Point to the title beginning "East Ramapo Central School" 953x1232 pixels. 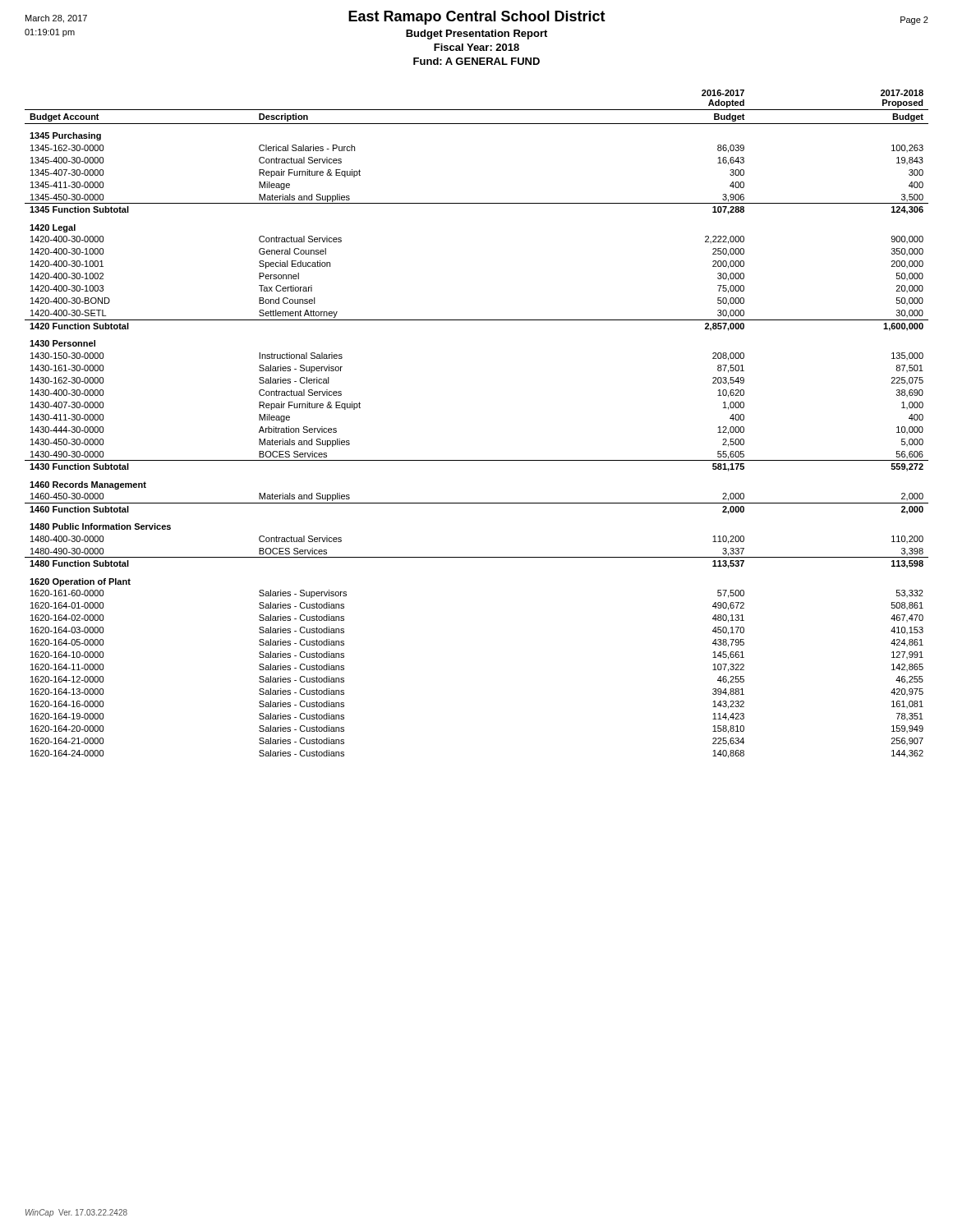(x=476, y=38)
